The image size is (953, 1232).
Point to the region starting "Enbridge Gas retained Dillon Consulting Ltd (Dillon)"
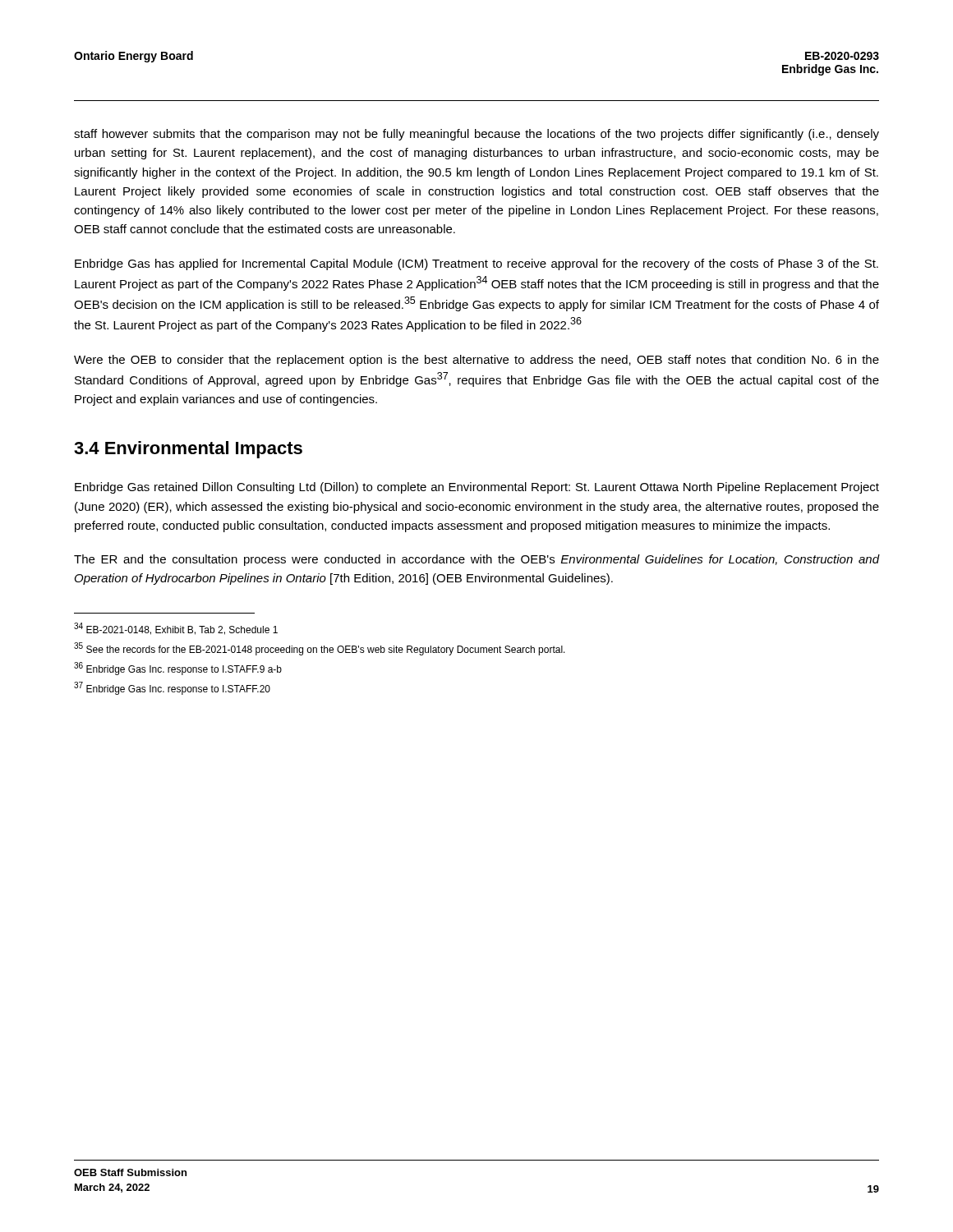tap(476, 506)
